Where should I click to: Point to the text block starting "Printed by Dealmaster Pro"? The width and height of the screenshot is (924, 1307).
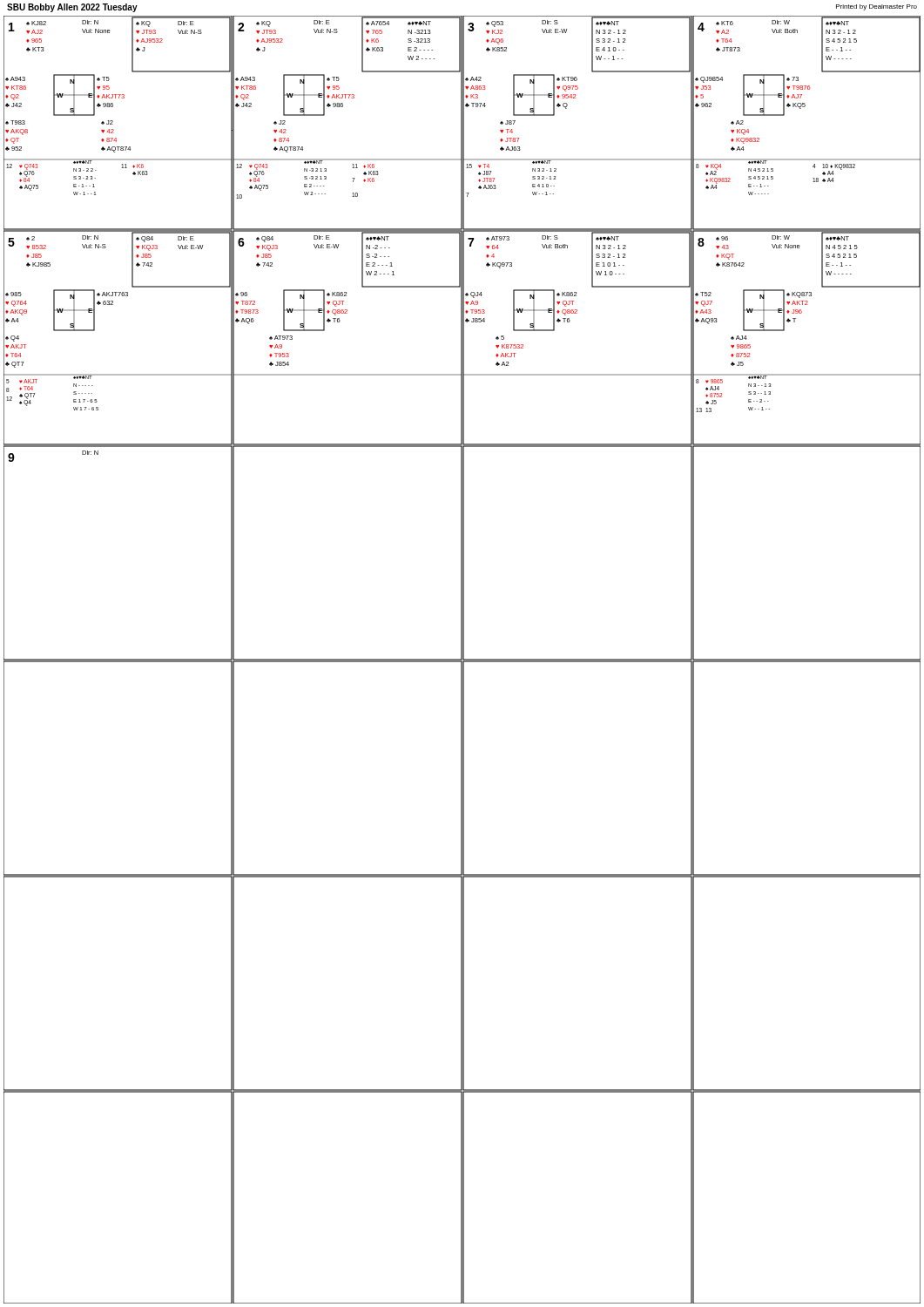pos(876,7)
